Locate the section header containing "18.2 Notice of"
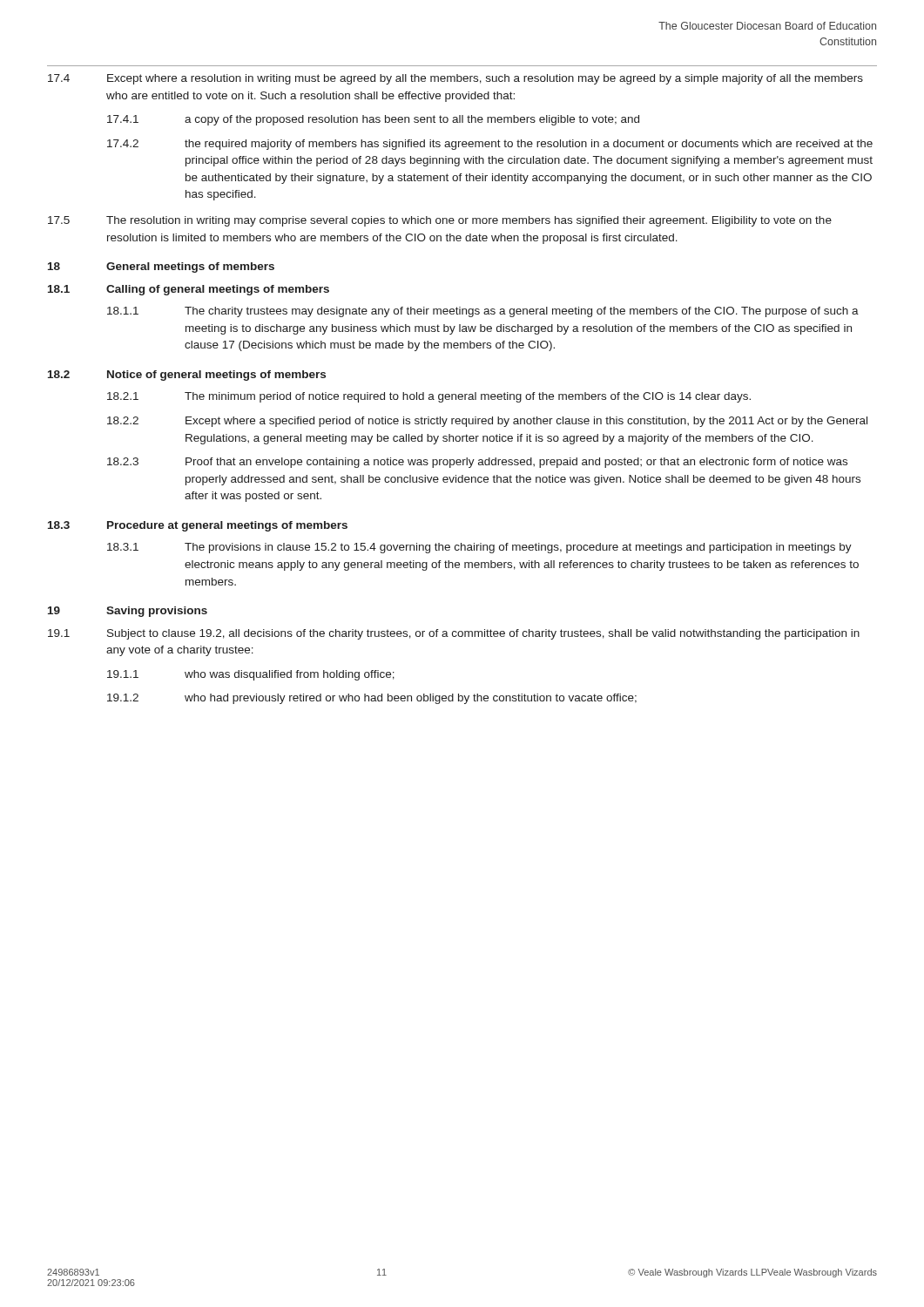This screenshot has width=924, height=1307. pos(187,376)
